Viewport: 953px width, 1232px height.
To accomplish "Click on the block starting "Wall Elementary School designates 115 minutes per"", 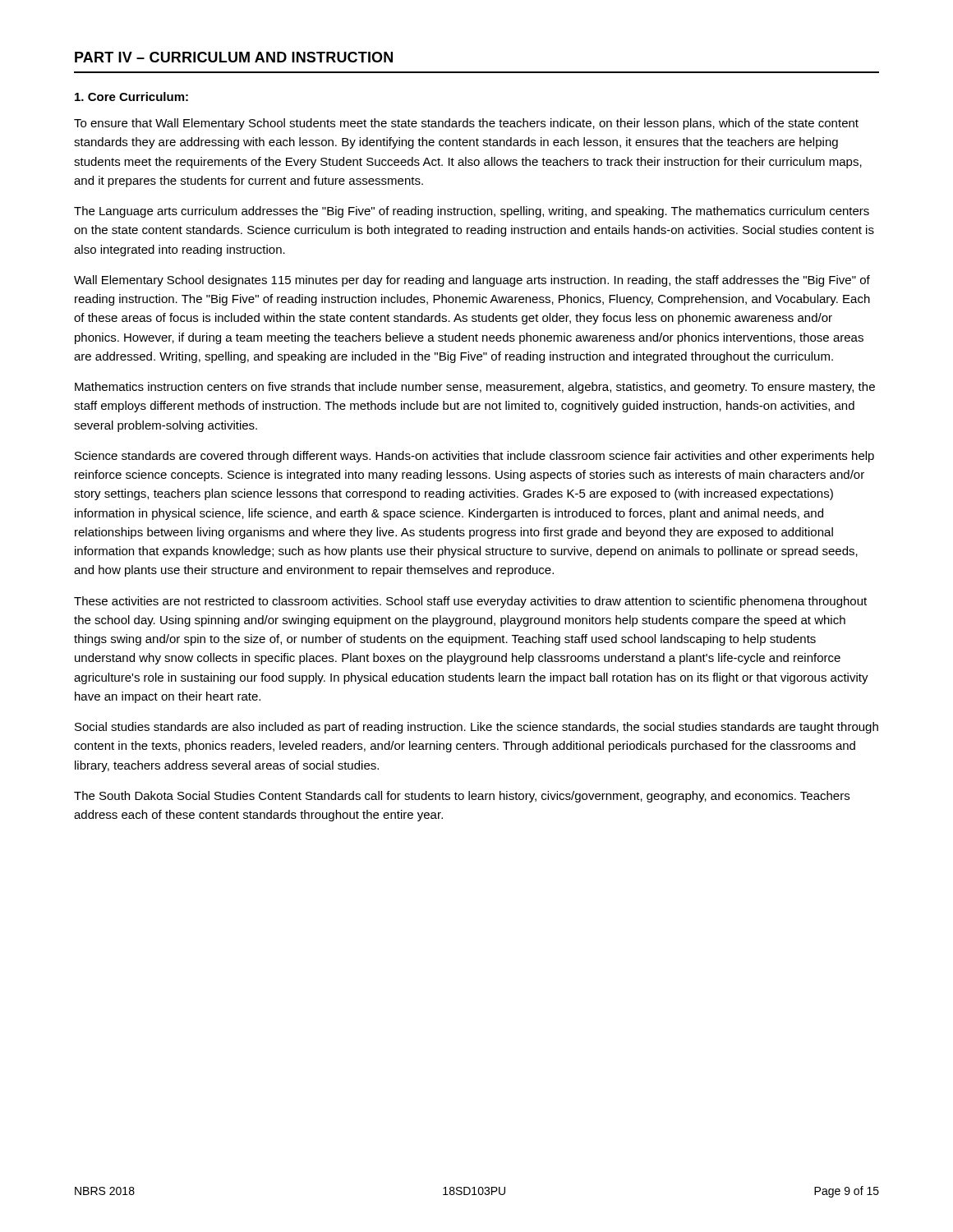I will tap(472, 318).
